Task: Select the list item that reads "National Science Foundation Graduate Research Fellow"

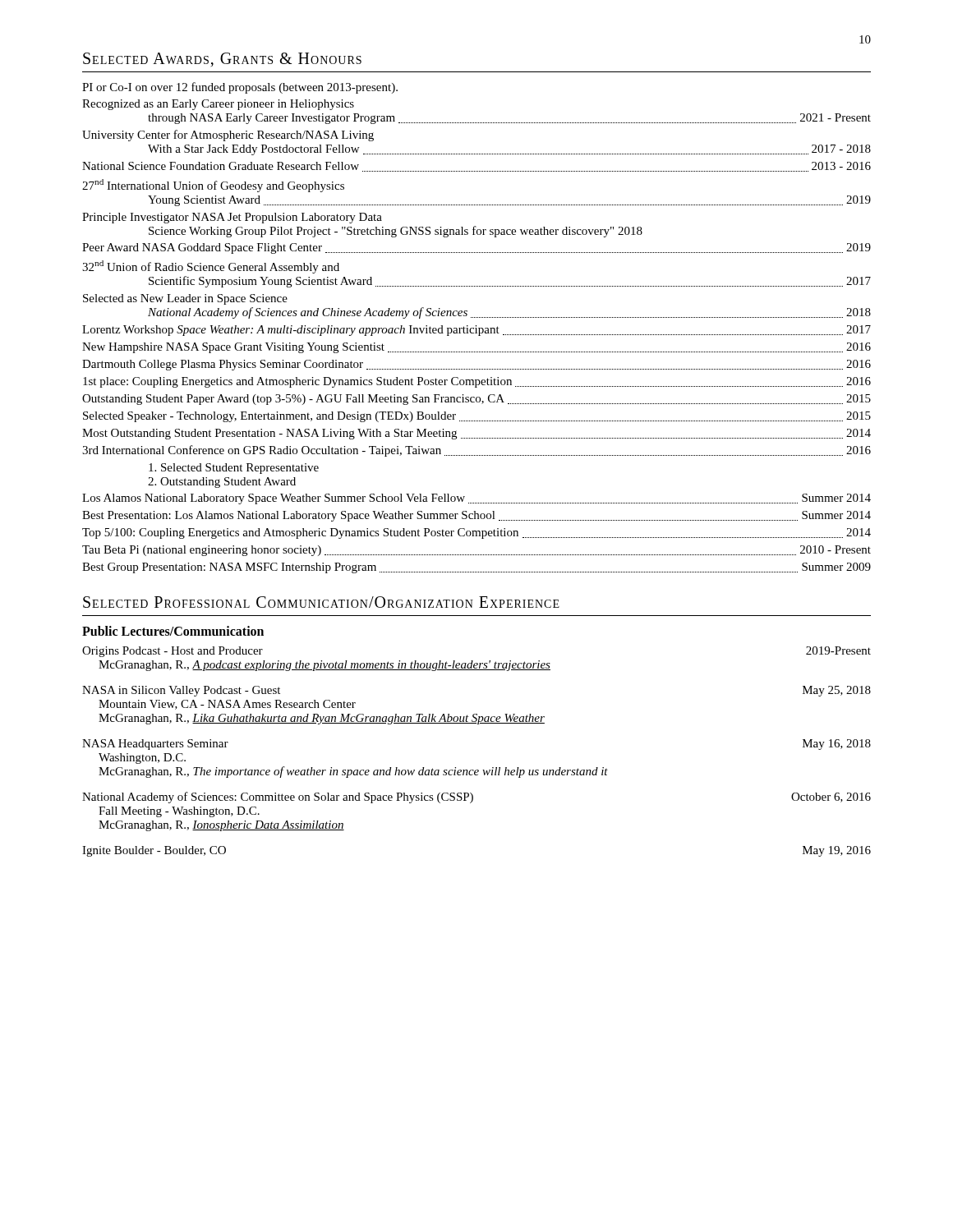Action: [476, 166]
